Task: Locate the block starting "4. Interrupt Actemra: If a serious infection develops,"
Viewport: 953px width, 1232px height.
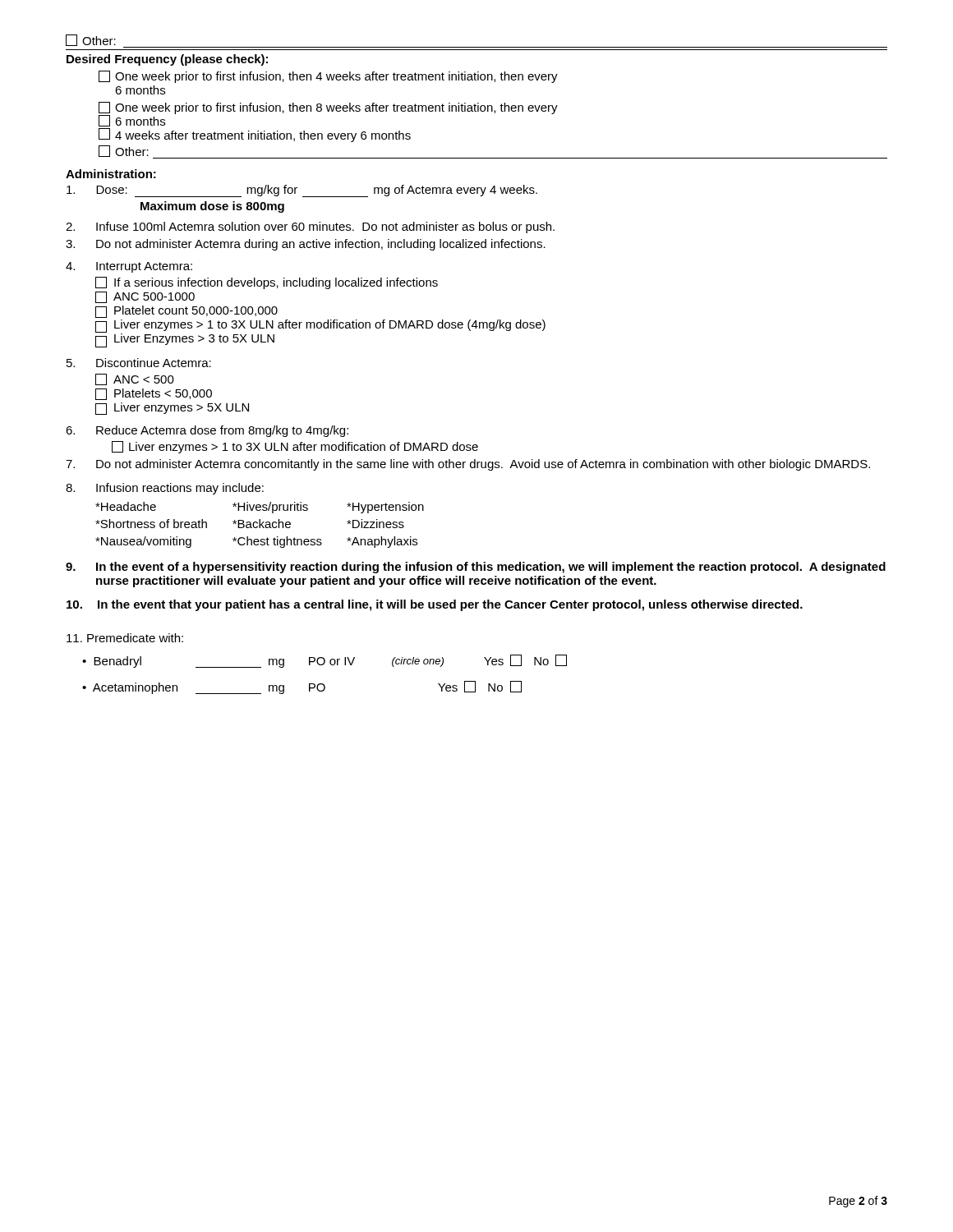Action: [x=129, y=267]
